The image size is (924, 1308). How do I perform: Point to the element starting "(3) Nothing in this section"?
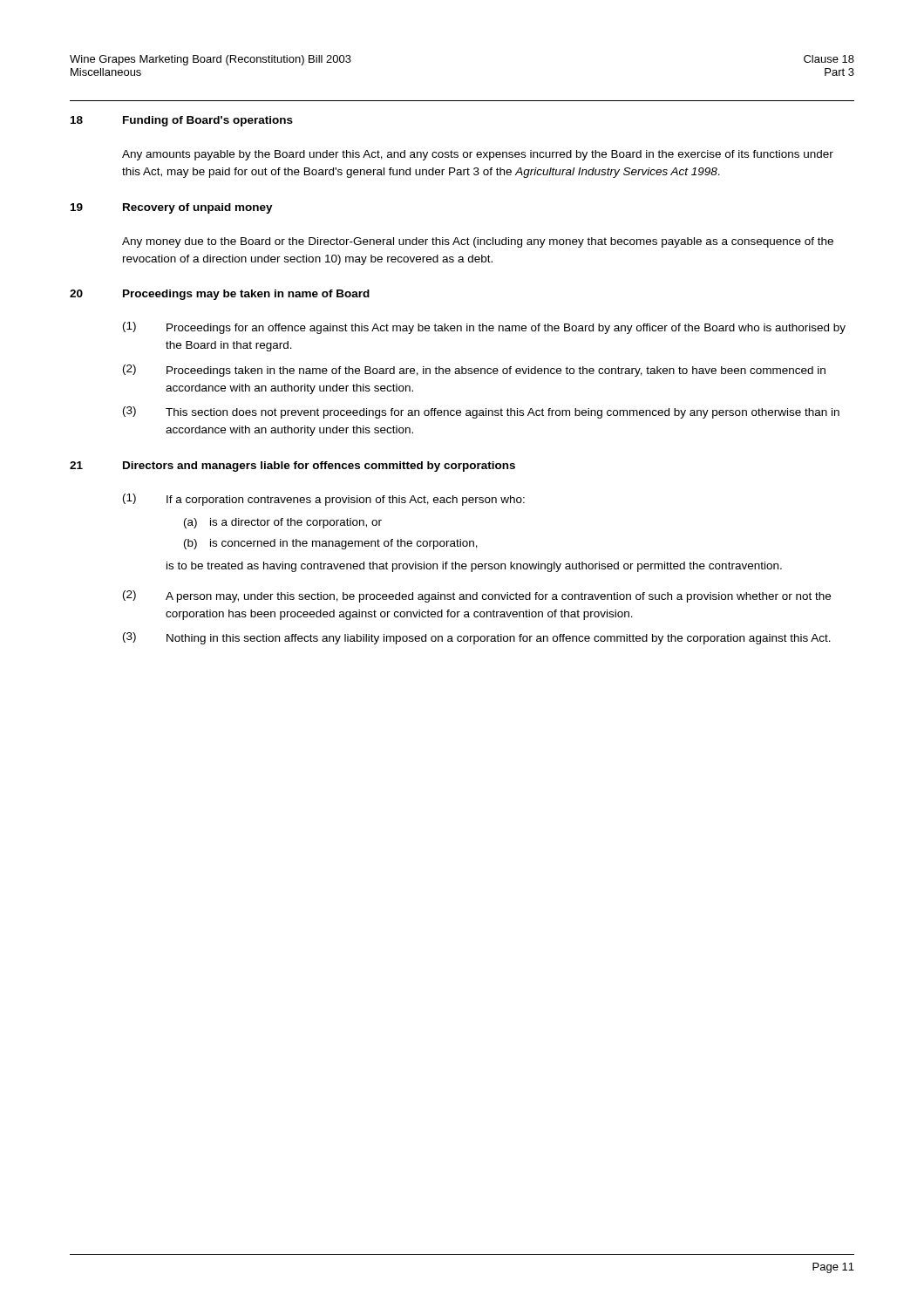(x=488, y=638)
